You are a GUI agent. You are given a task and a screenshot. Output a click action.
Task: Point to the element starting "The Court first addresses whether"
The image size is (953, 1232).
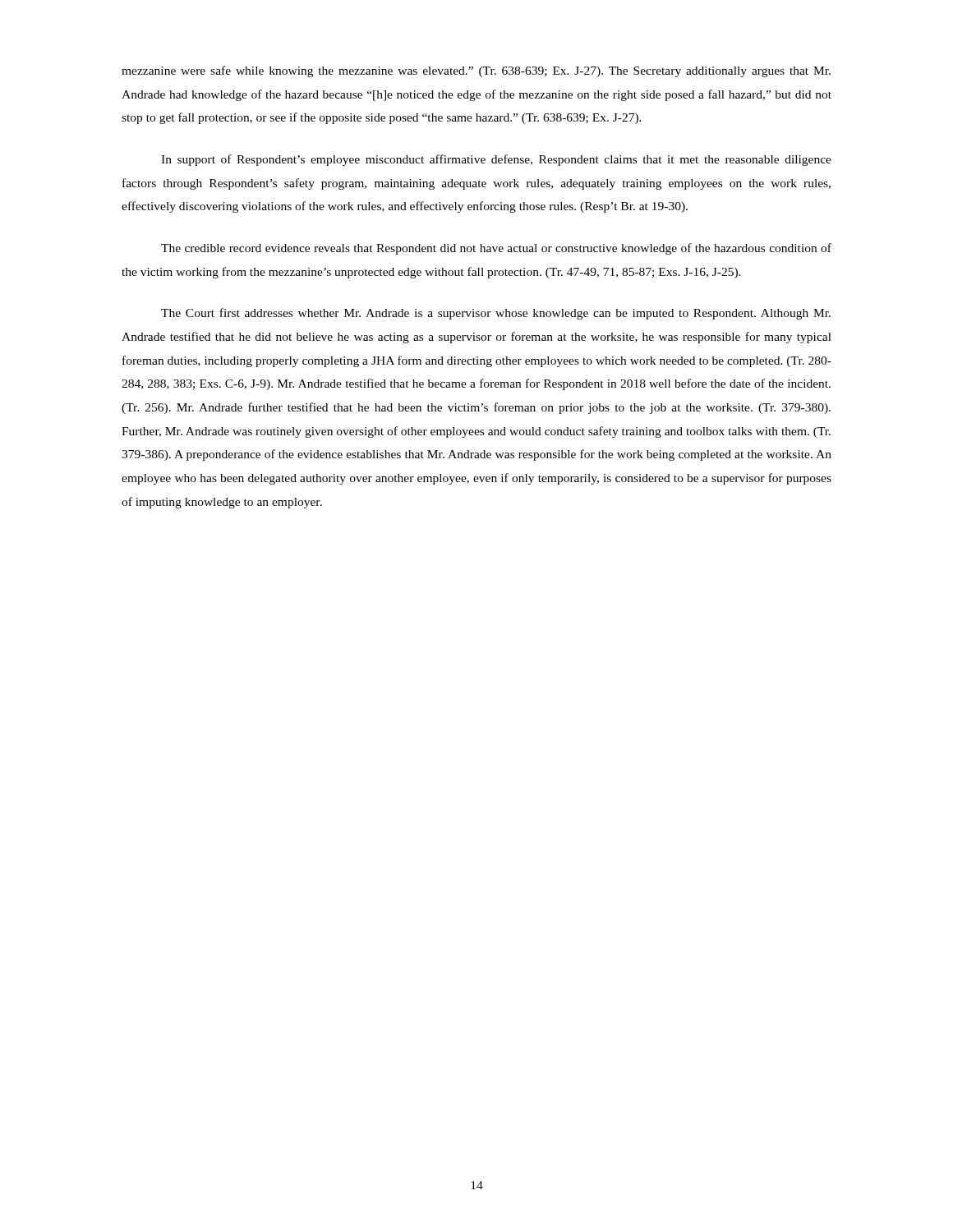coord(476,408)
